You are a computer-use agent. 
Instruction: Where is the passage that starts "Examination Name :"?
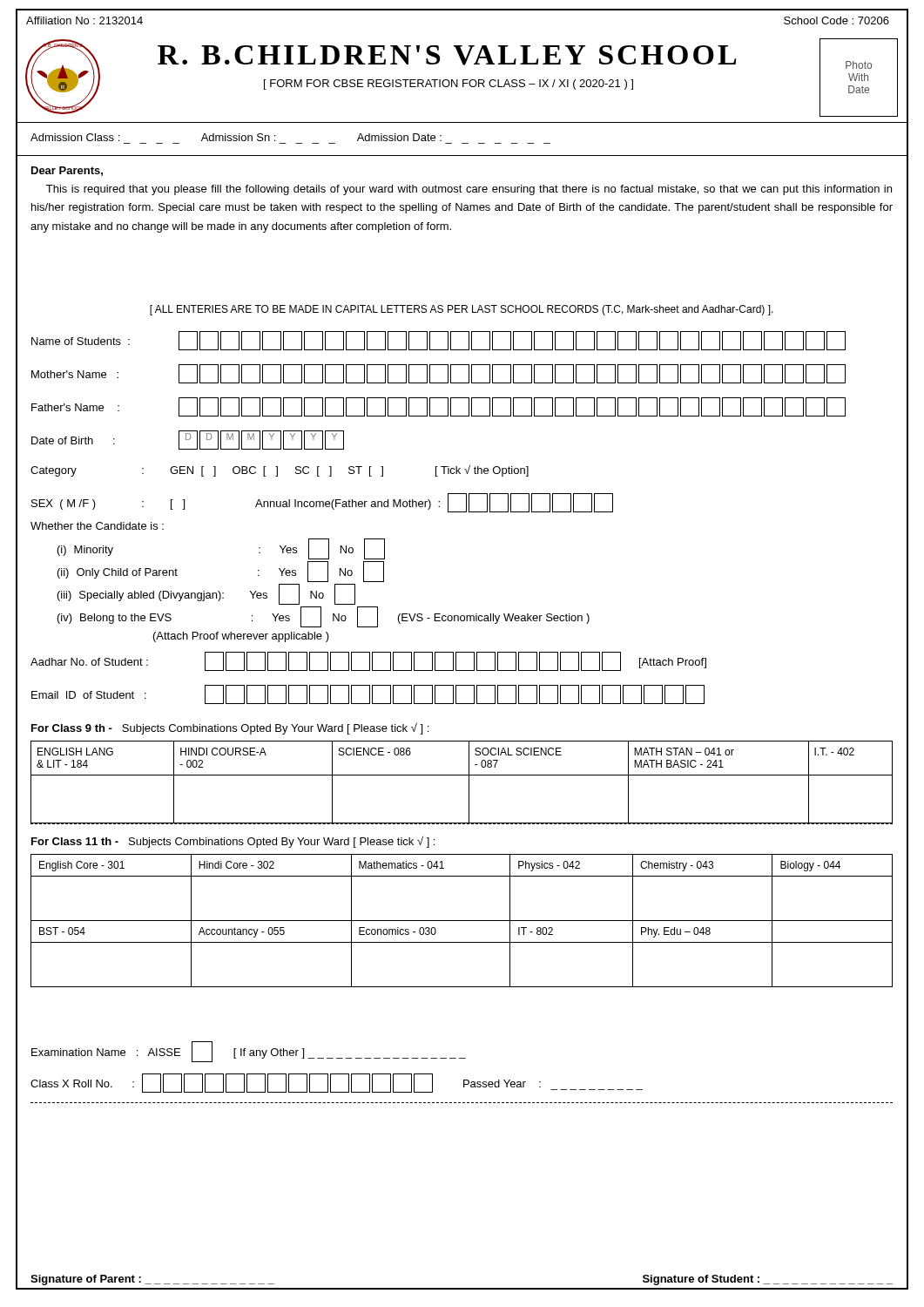point(248,1052)
